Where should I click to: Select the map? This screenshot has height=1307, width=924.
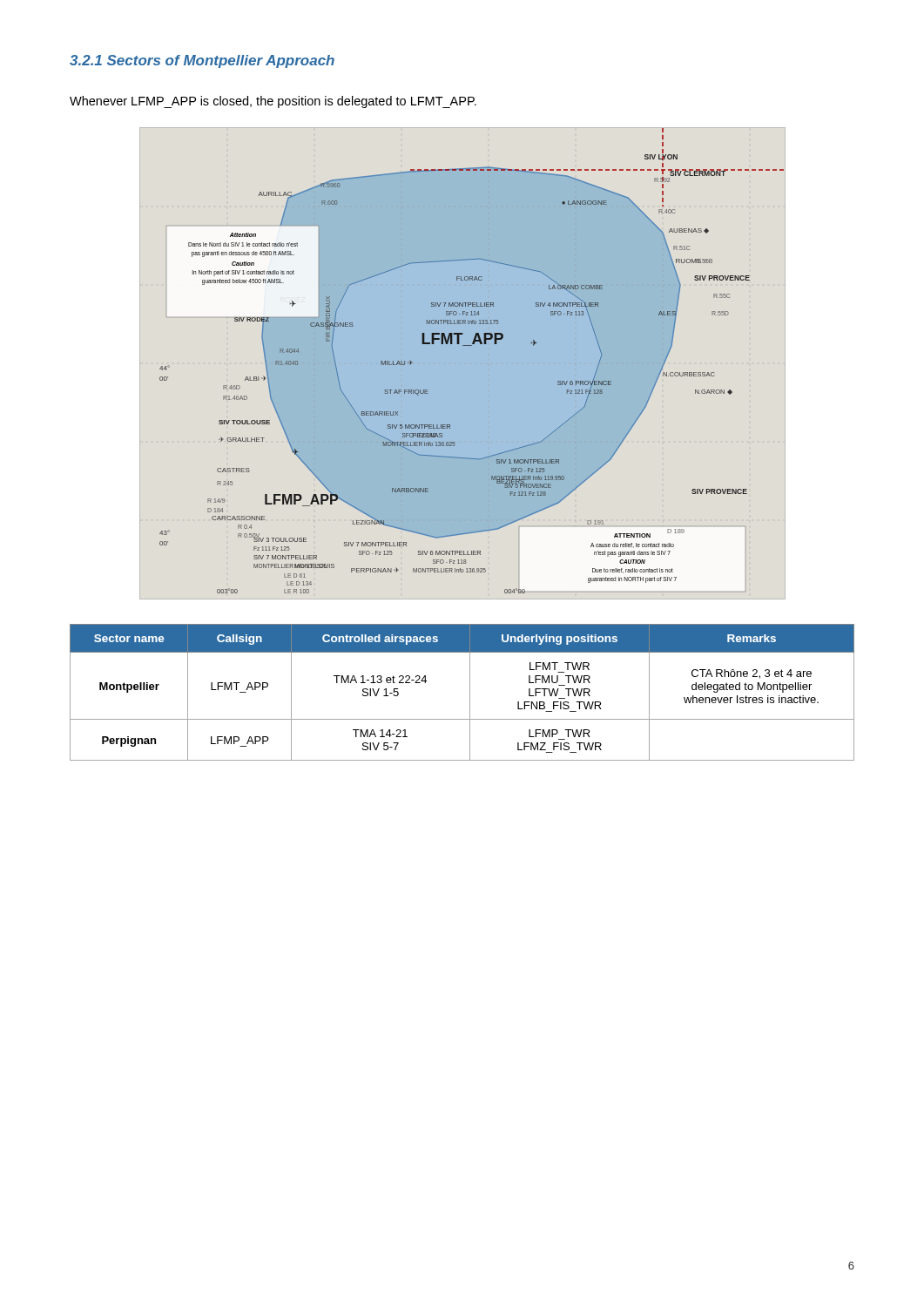pos(462,363)
